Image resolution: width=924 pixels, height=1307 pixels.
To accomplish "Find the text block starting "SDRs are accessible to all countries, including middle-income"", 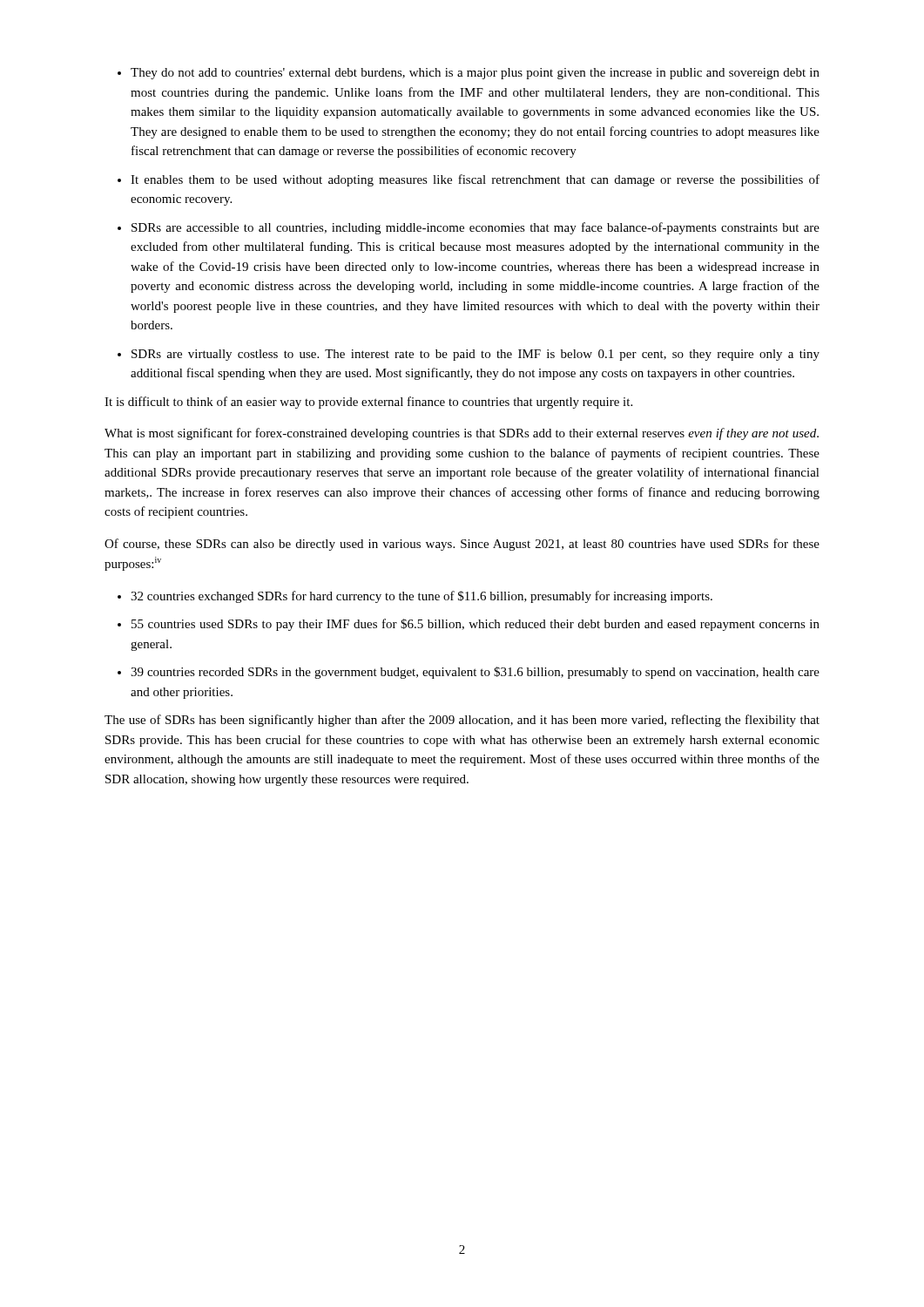I will (x=475, y=276).
